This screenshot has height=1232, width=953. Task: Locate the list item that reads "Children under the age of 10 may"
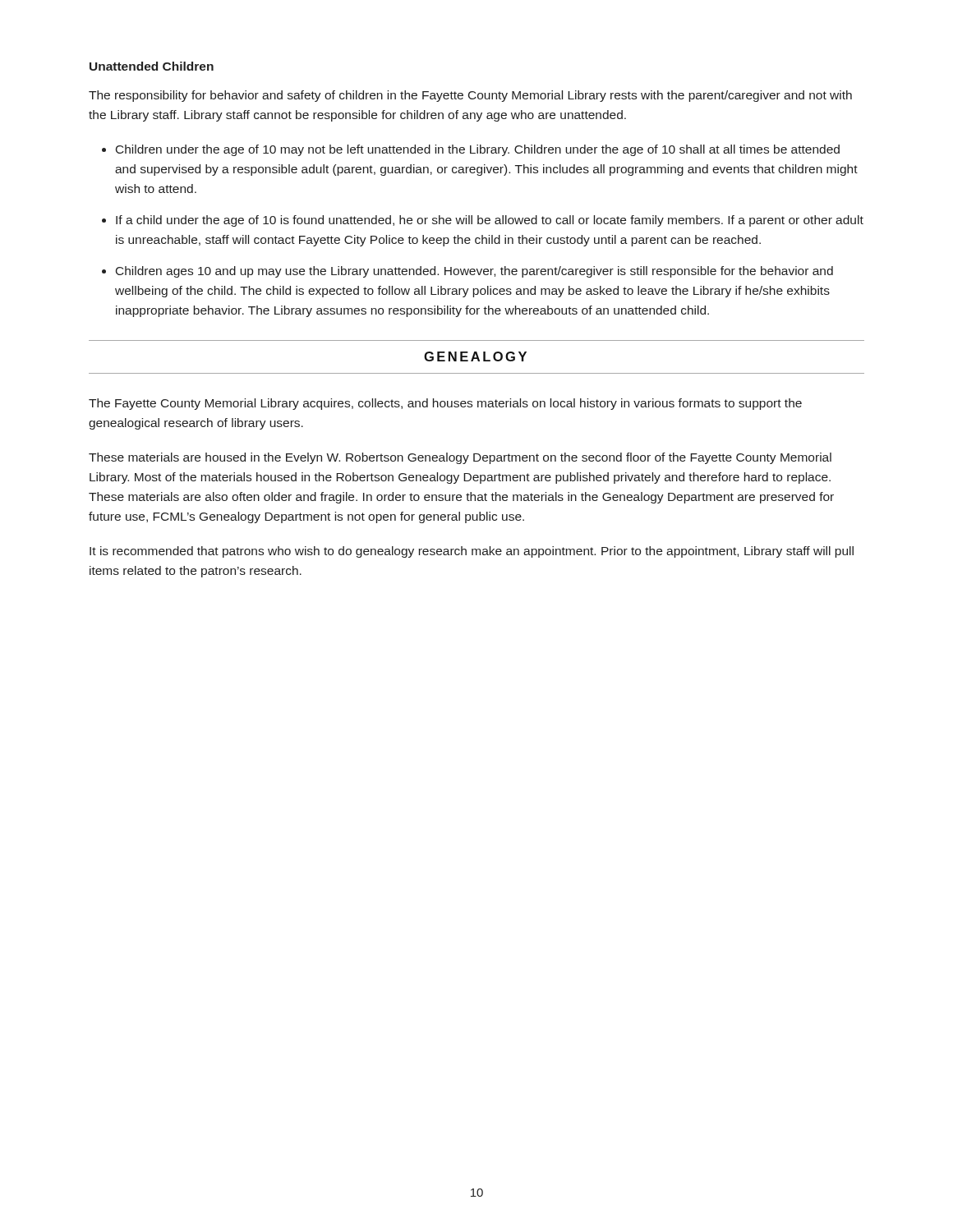(486, 169)
